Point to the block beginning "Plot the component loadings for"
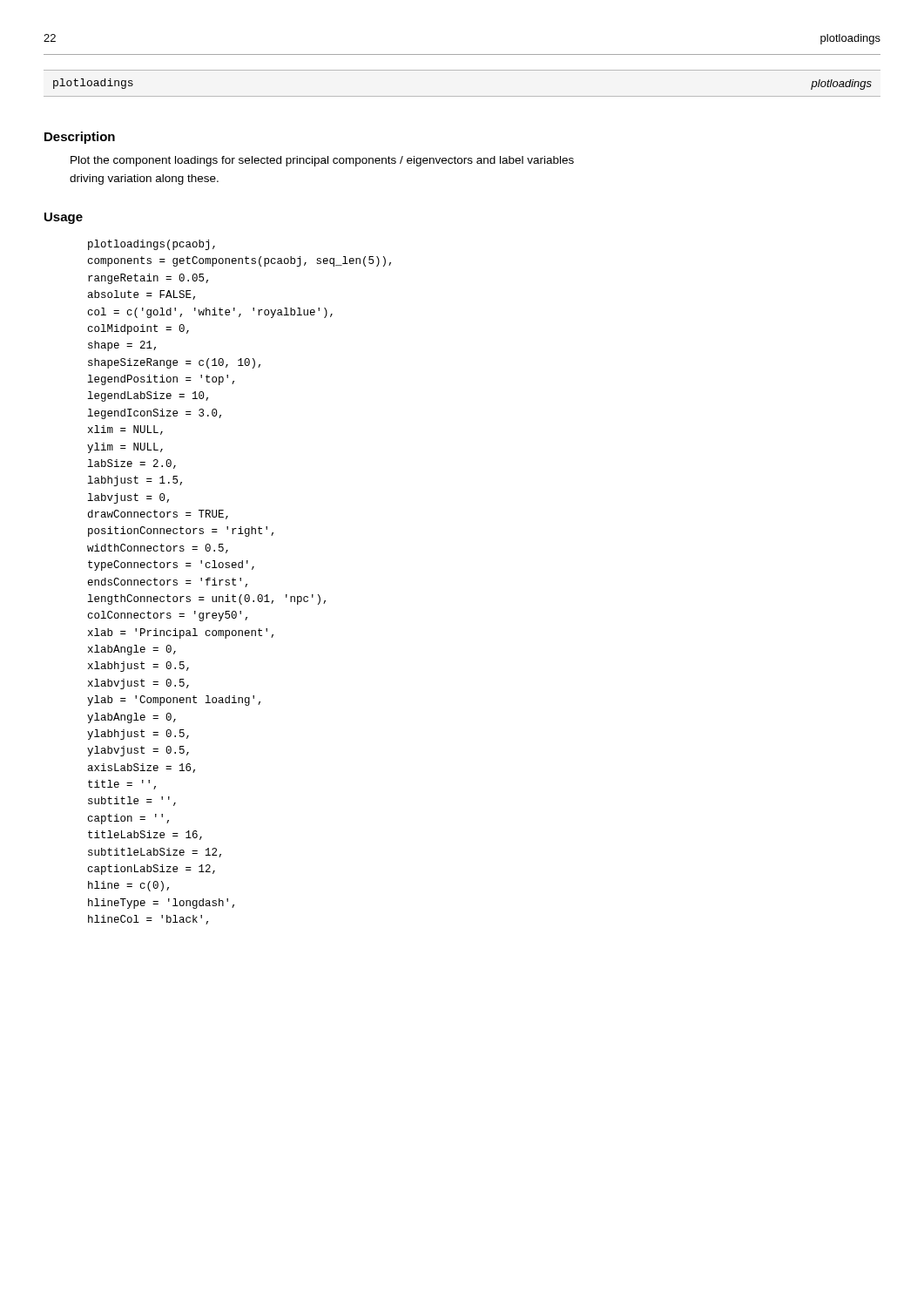924x1307 pixels. [322, 169]
